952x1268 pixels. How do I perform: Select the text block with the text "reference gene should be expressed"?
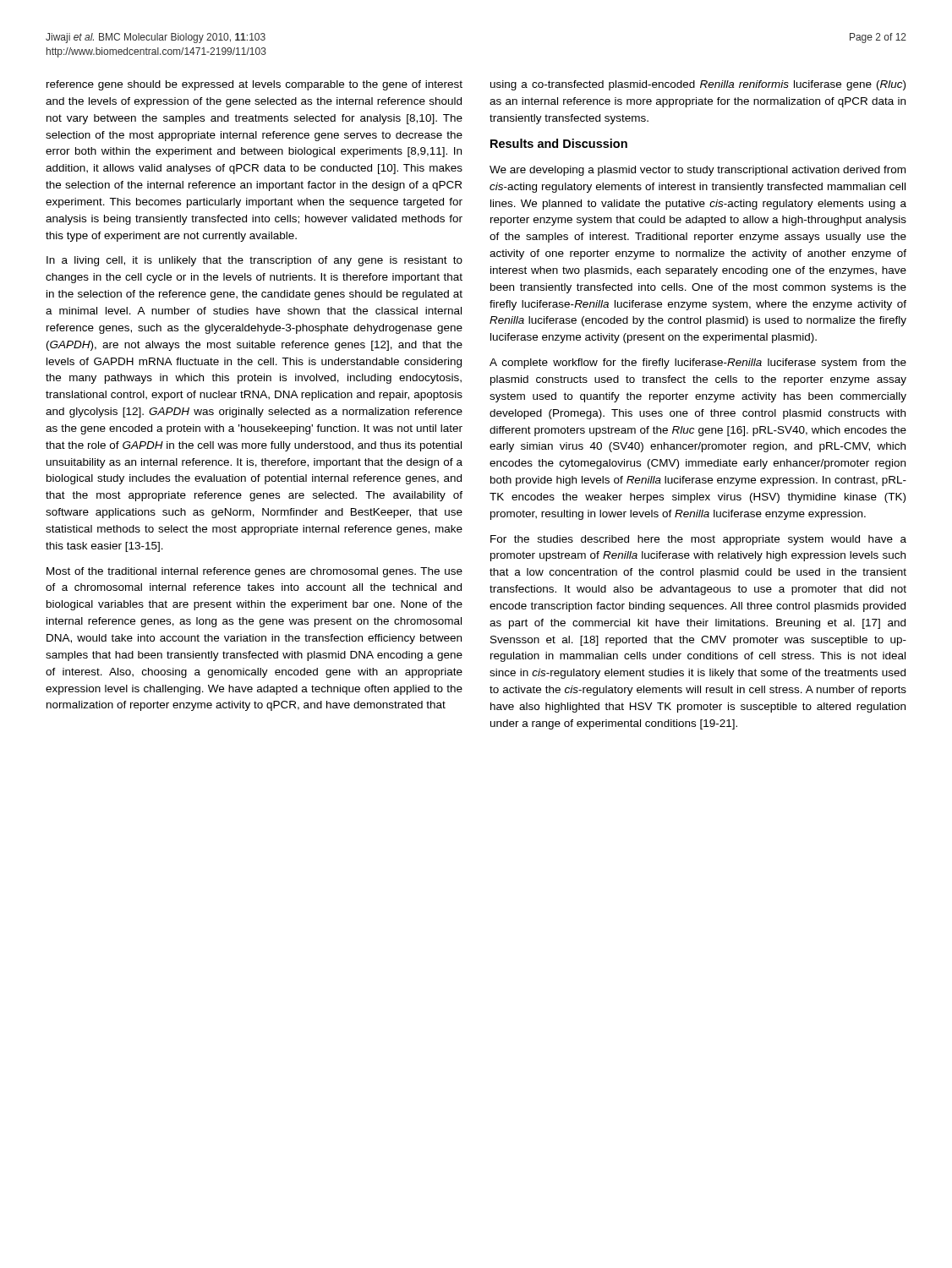click(x=254, y=160)
